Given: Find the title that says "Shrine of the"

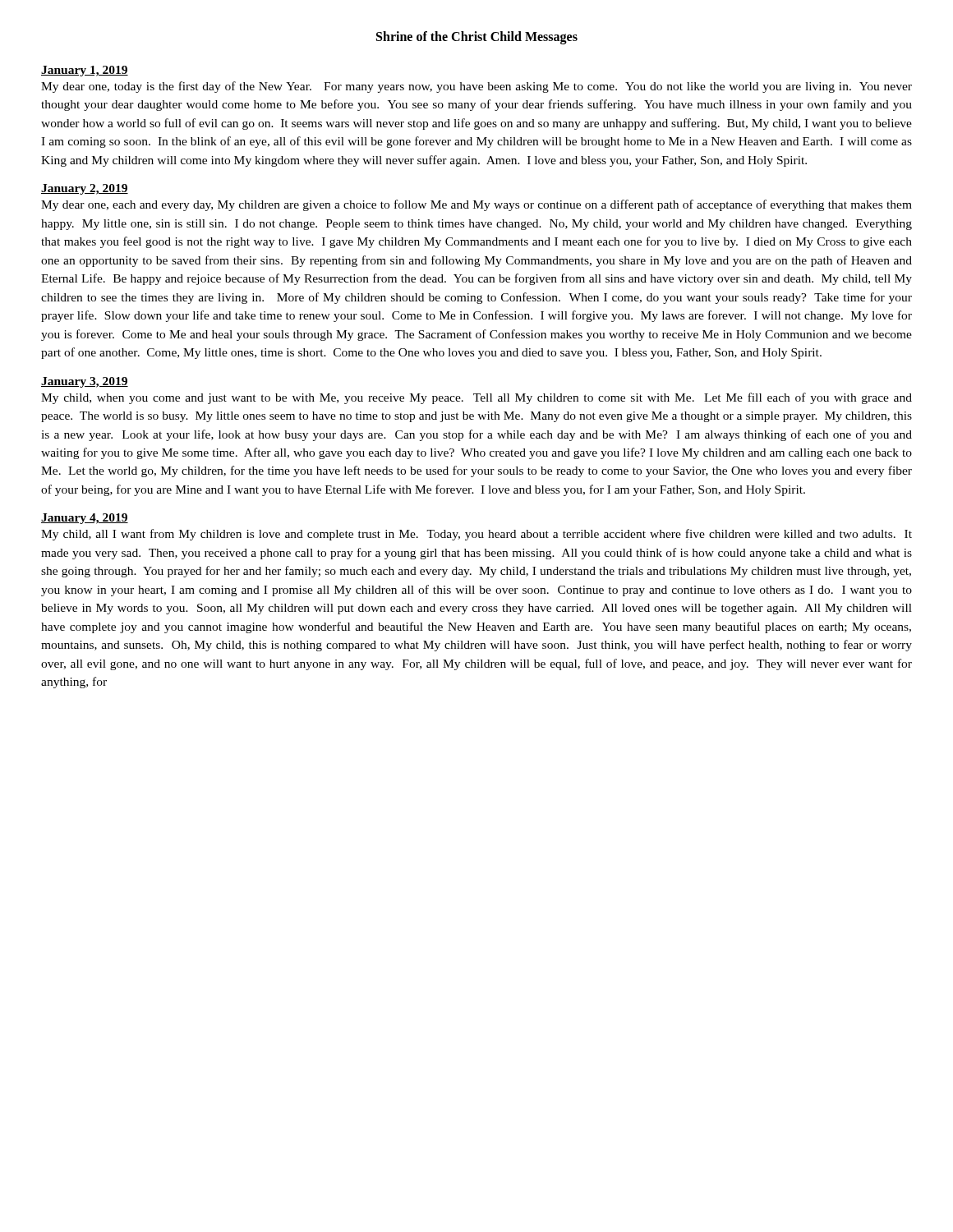Looking at the screenshot, I should tap(476, 37).
